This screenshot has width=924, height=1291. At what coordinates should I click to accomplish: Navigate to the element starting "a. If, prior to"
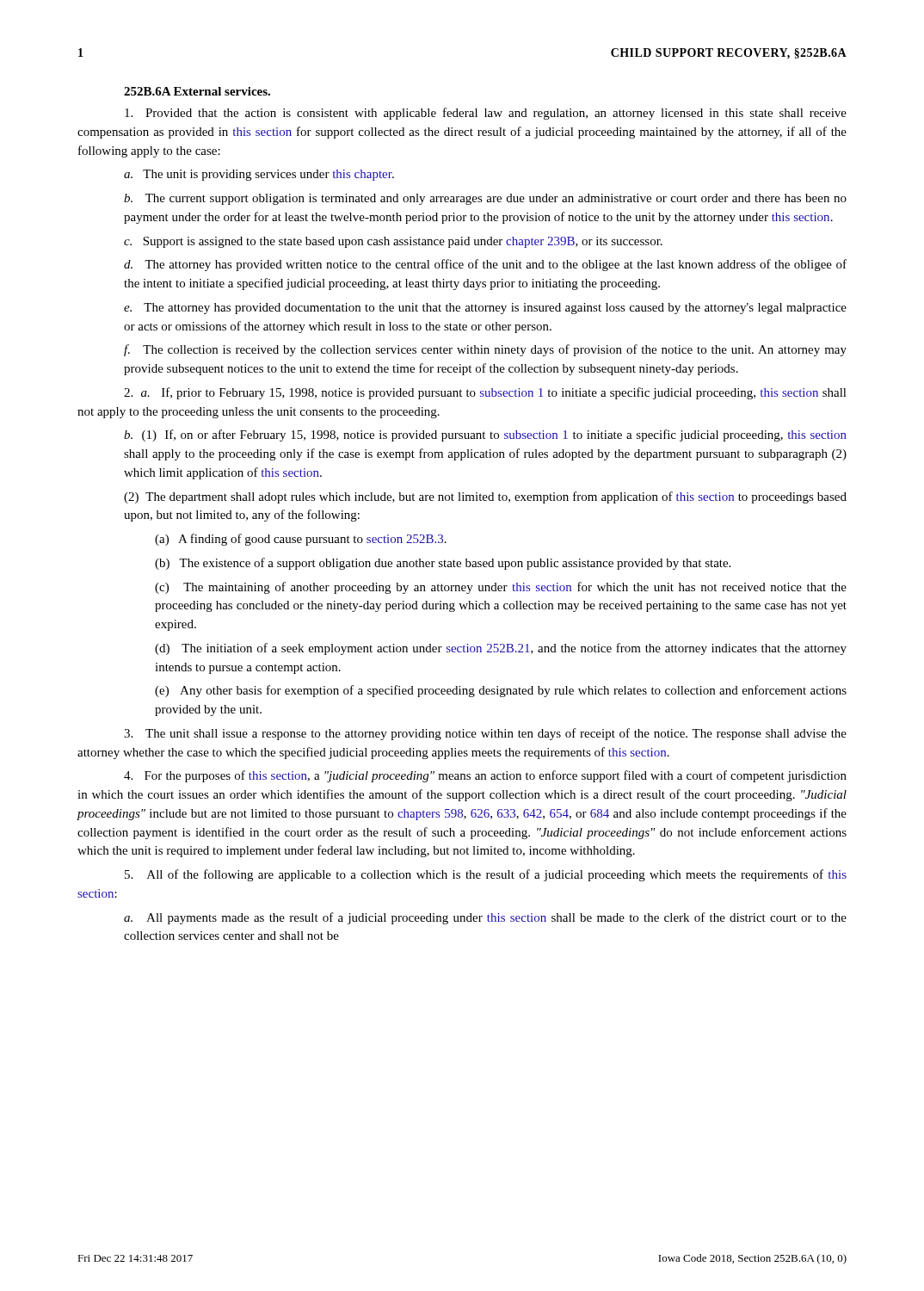pos(462,402)
